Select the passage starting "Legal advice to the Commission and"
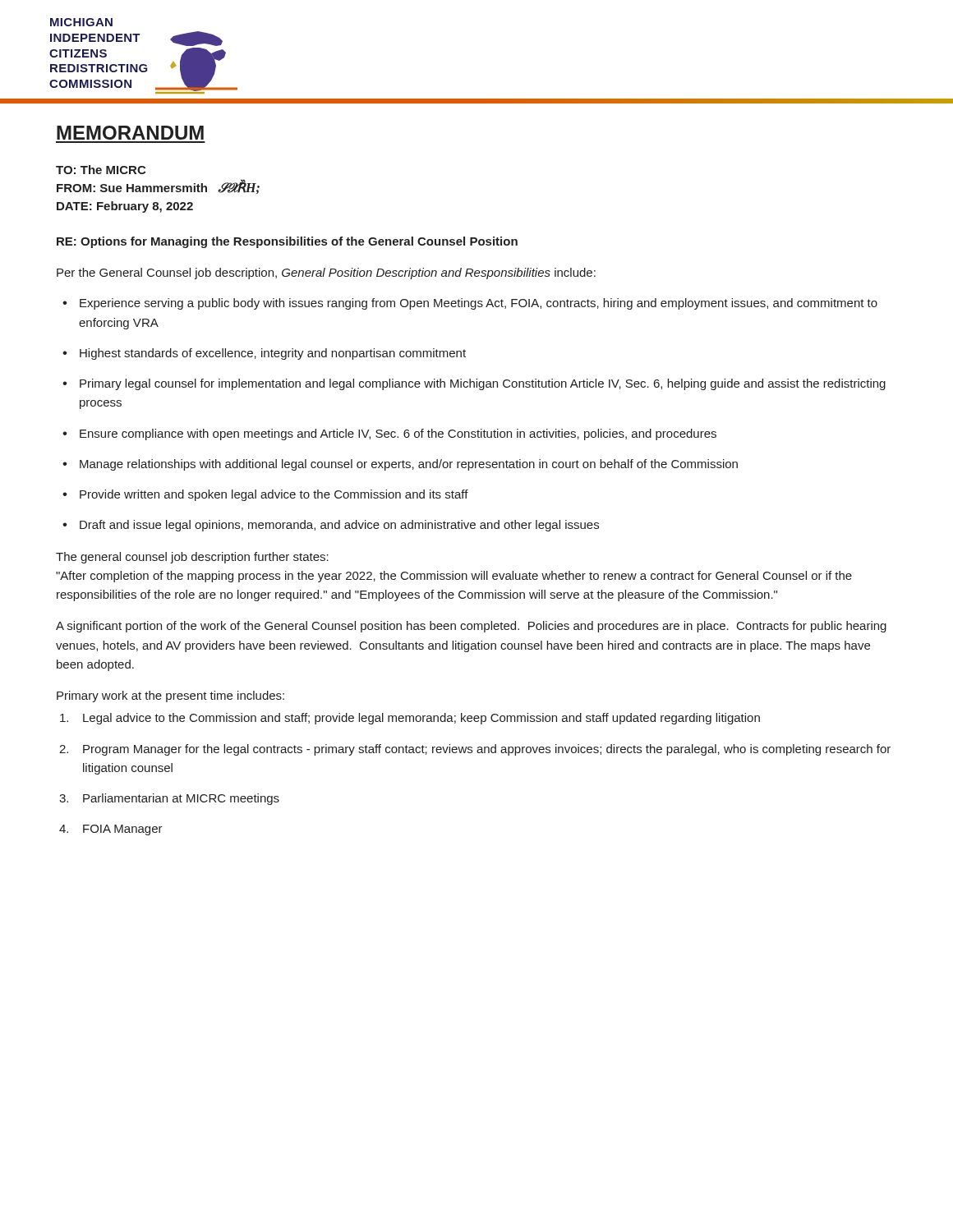The image size is (953, 1232). click(x=475, y=718)
